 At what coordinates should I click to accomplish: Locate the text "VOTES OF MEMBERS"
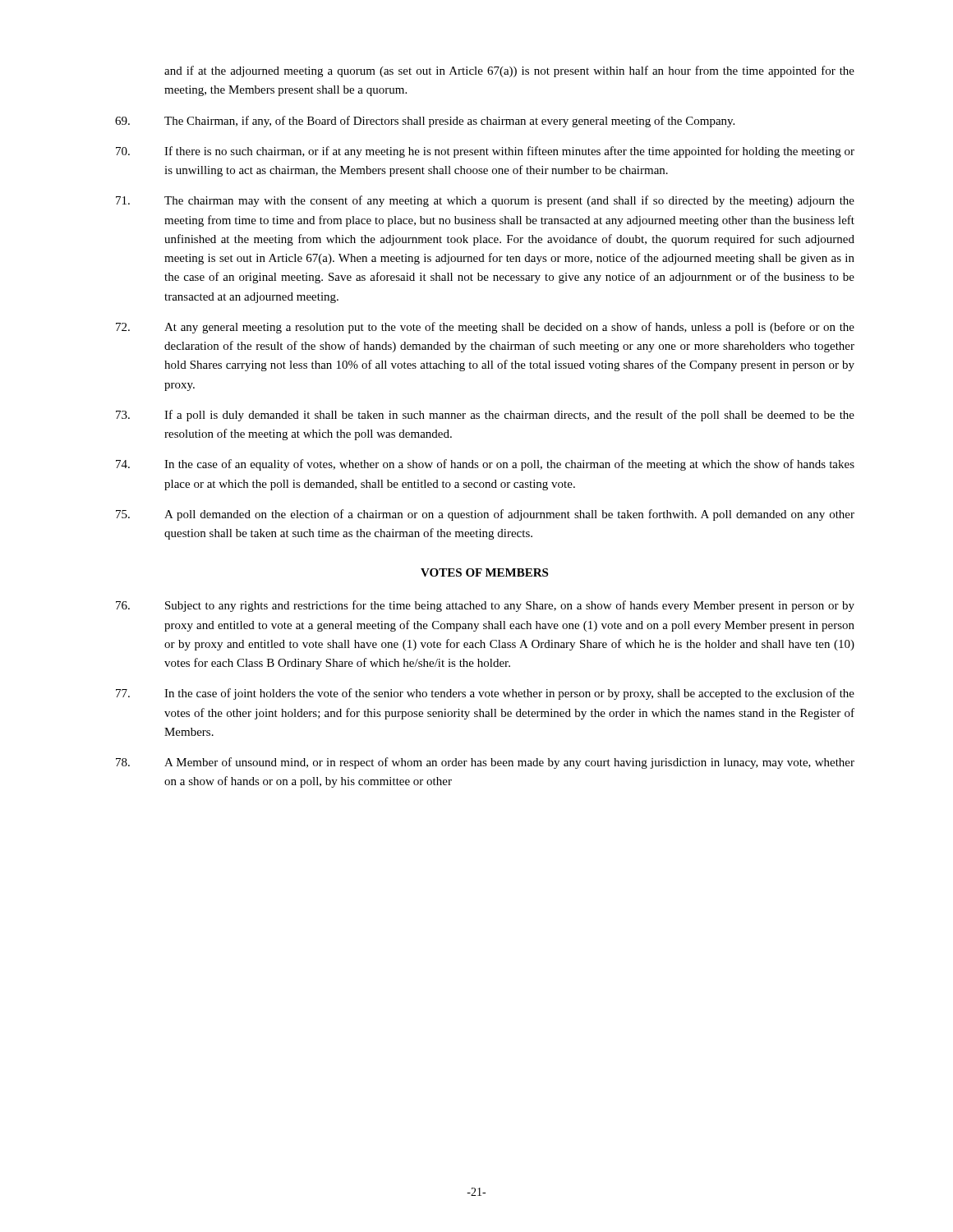coord(485,573)
